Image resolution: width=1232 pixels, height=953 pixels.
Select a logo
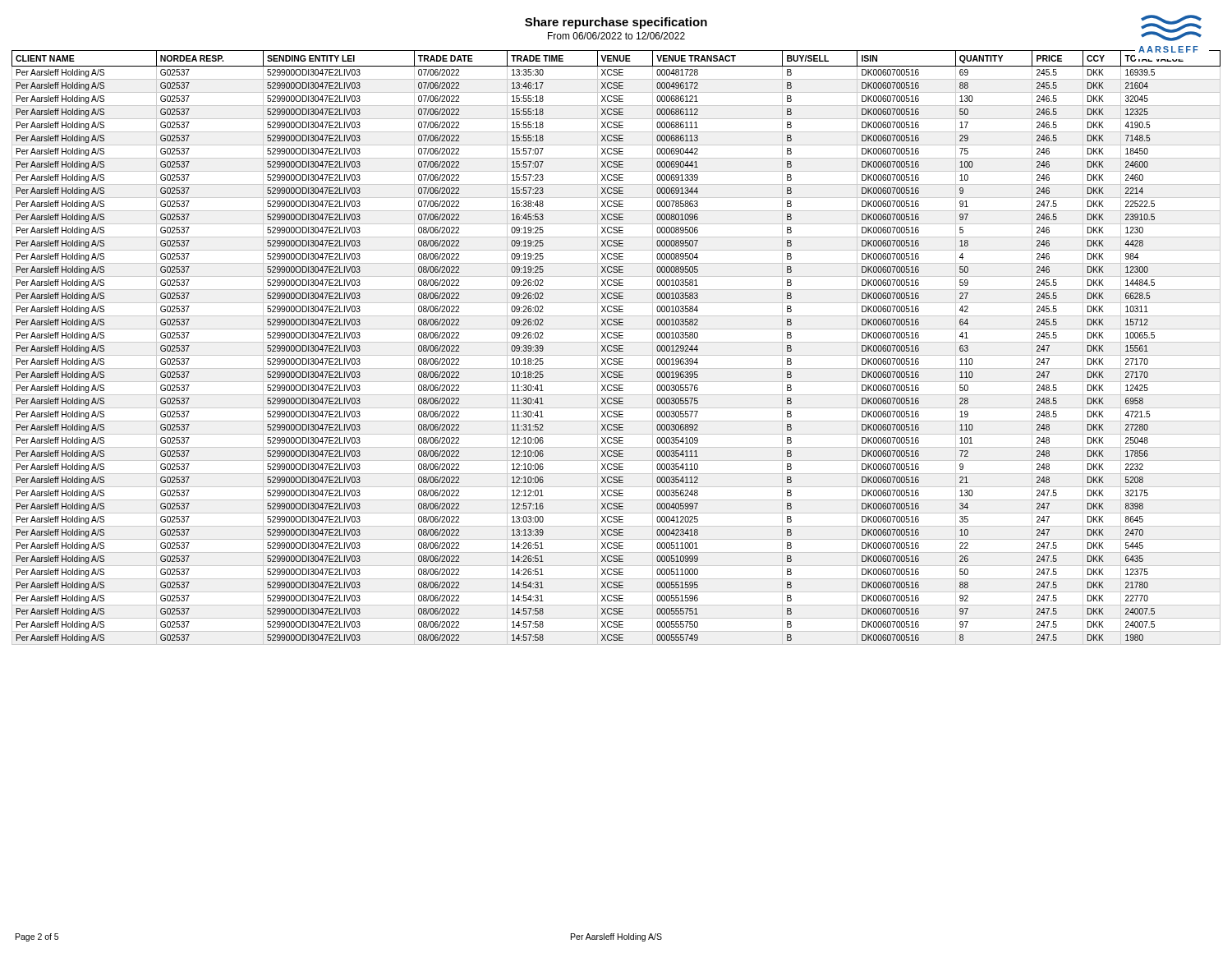[x=1172, y=37]
